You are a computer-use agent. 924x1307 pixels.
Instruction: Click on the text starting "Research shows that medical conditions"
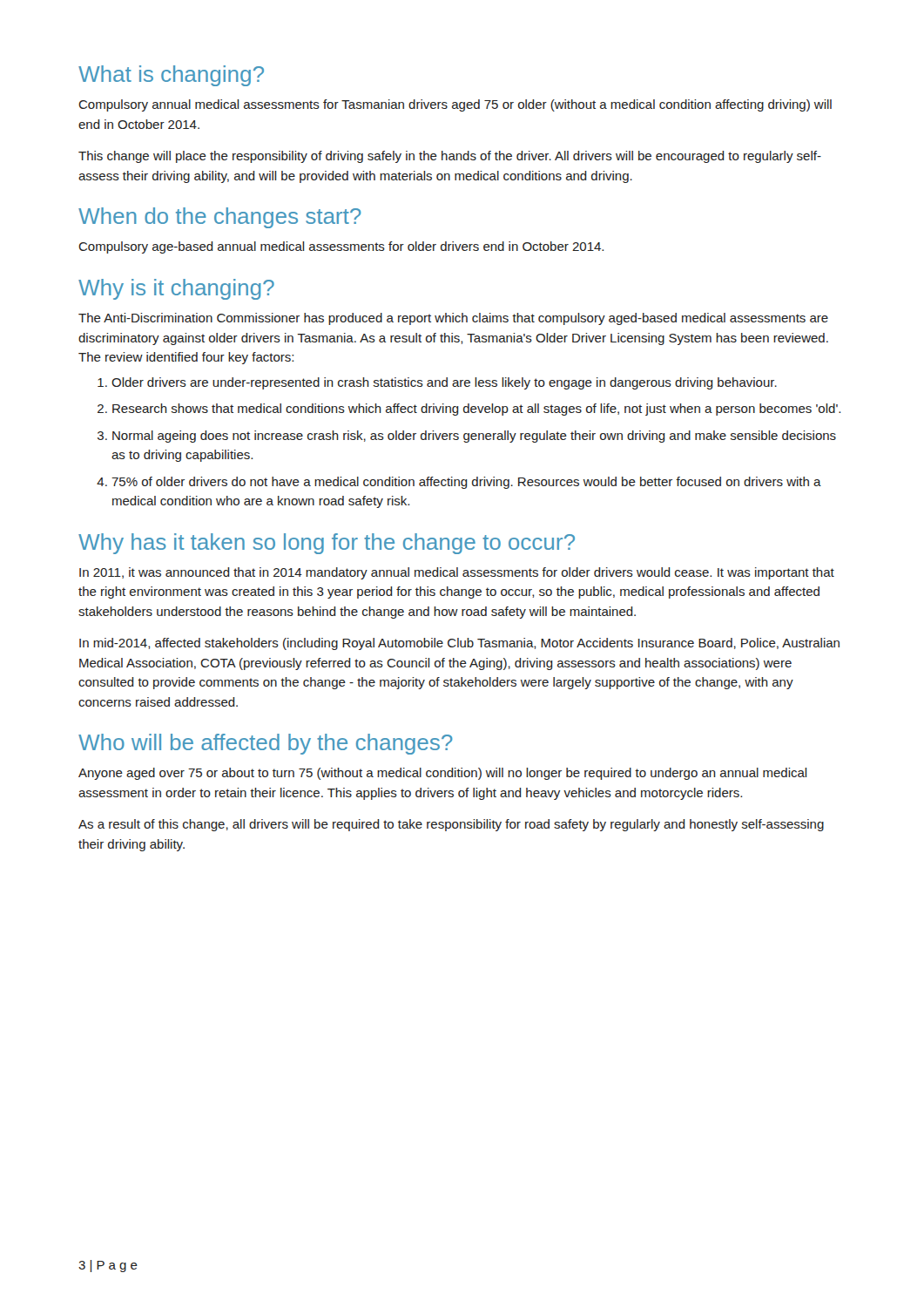pos(477,408)
